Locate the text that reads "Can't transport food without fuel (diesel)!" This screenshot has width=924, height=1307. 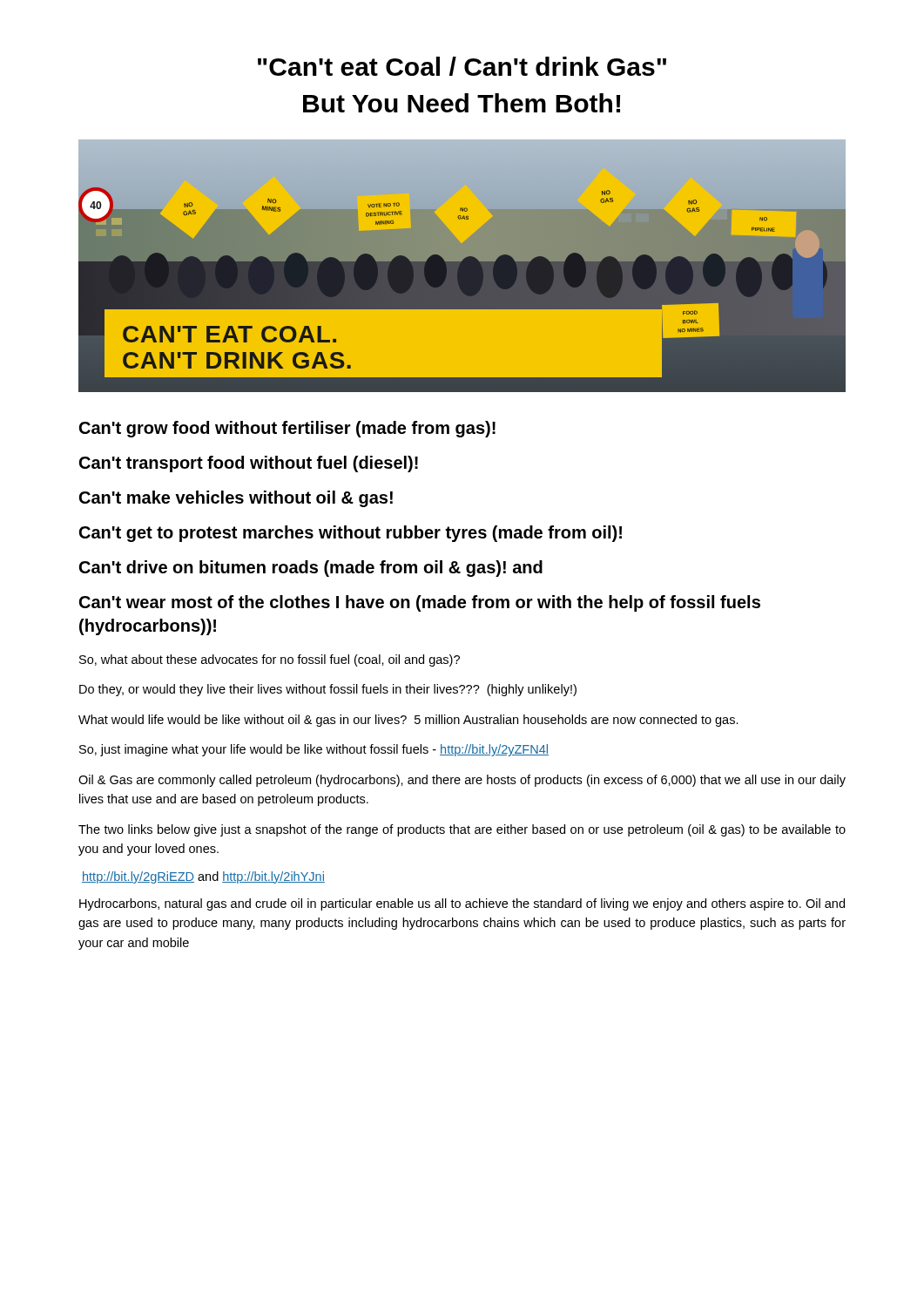249,463
